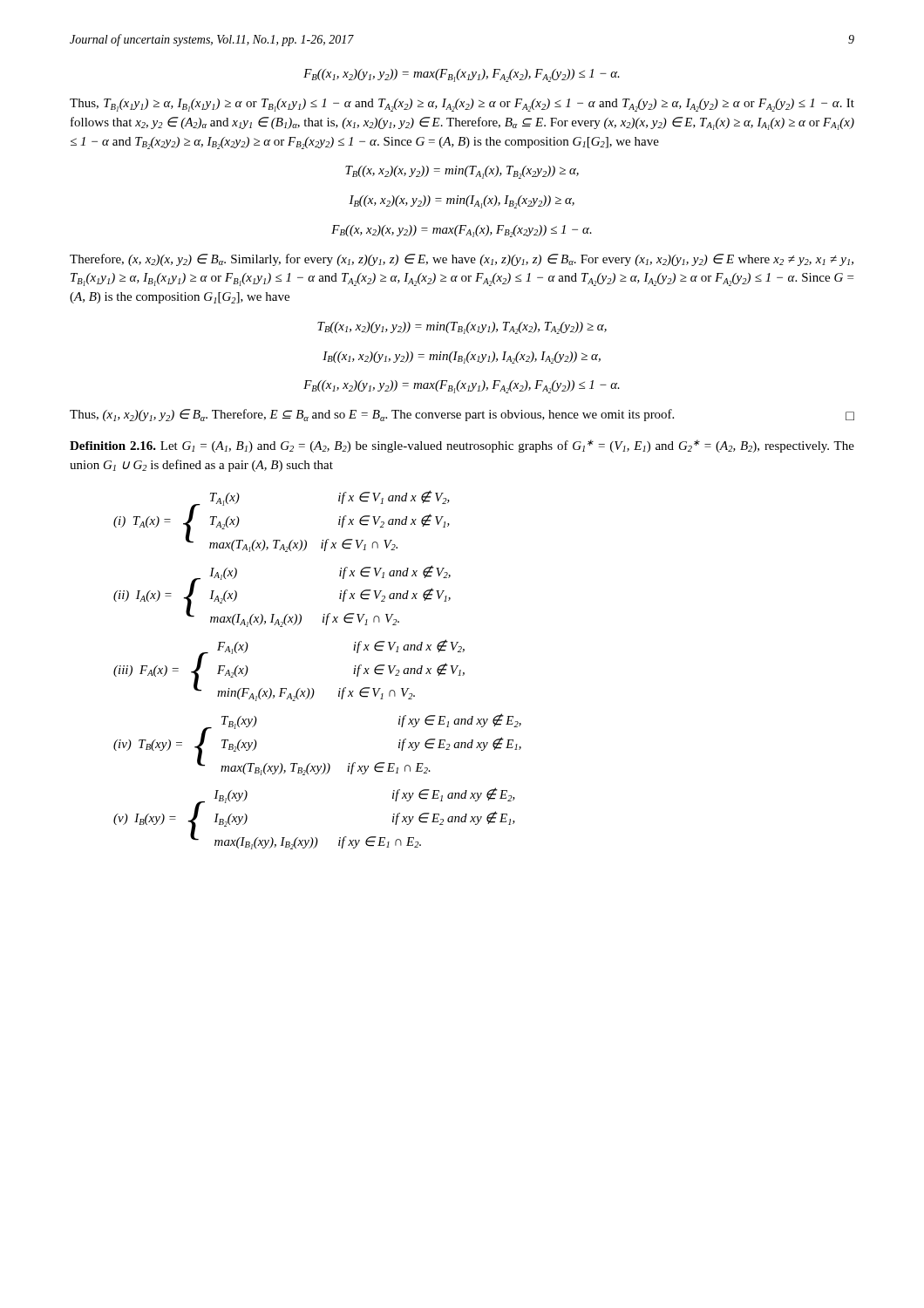The width and height of the screenshot is (924, 1308).
Task: Locate the formula that opens with "IB((x1, x2)(y1, y2)) ="
Action: (462, 357)
